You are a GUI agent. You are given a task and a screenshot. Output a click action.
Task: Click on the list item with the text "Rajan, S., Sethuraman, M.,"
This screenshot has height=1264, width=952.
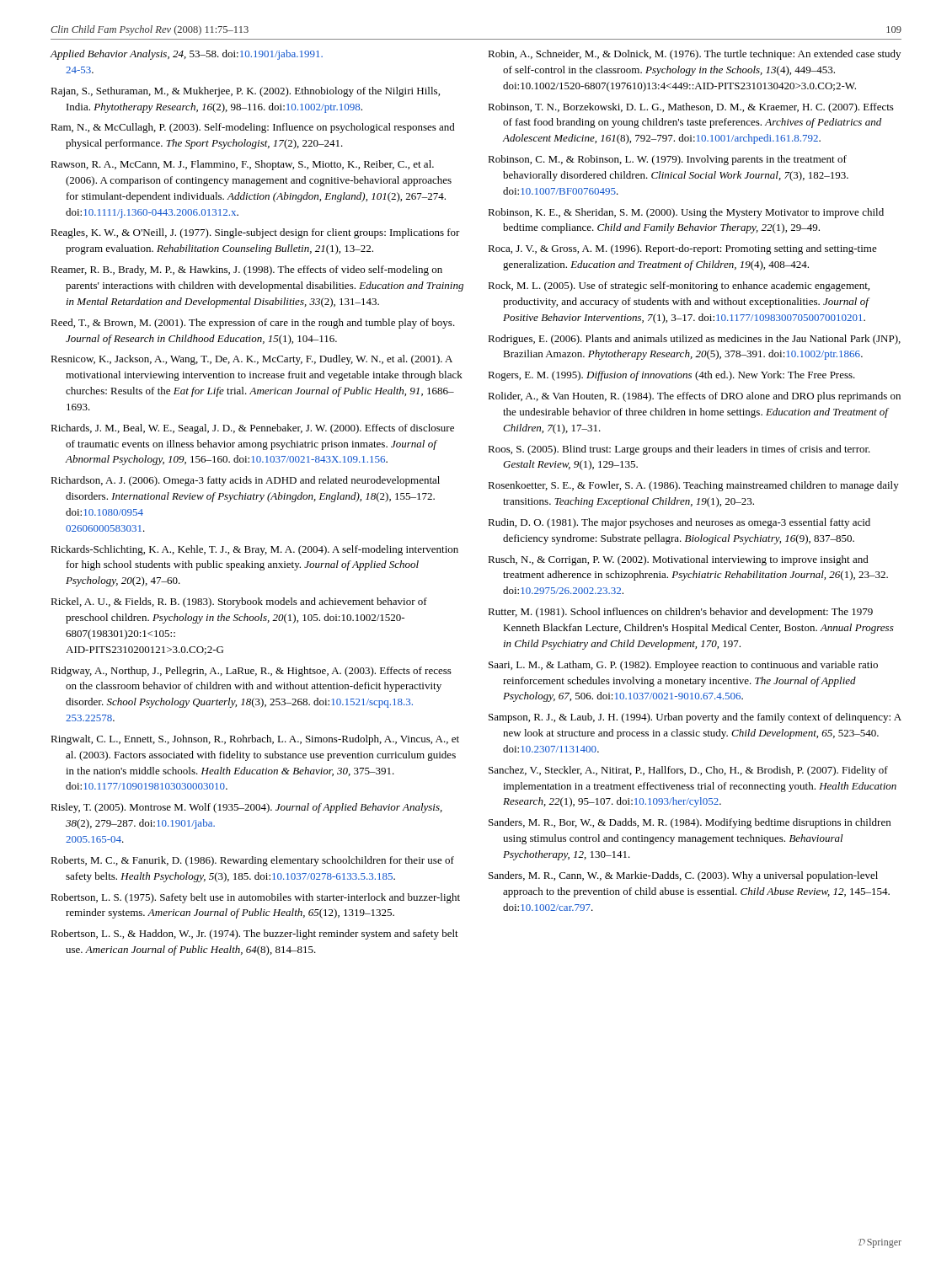[246, 98]
